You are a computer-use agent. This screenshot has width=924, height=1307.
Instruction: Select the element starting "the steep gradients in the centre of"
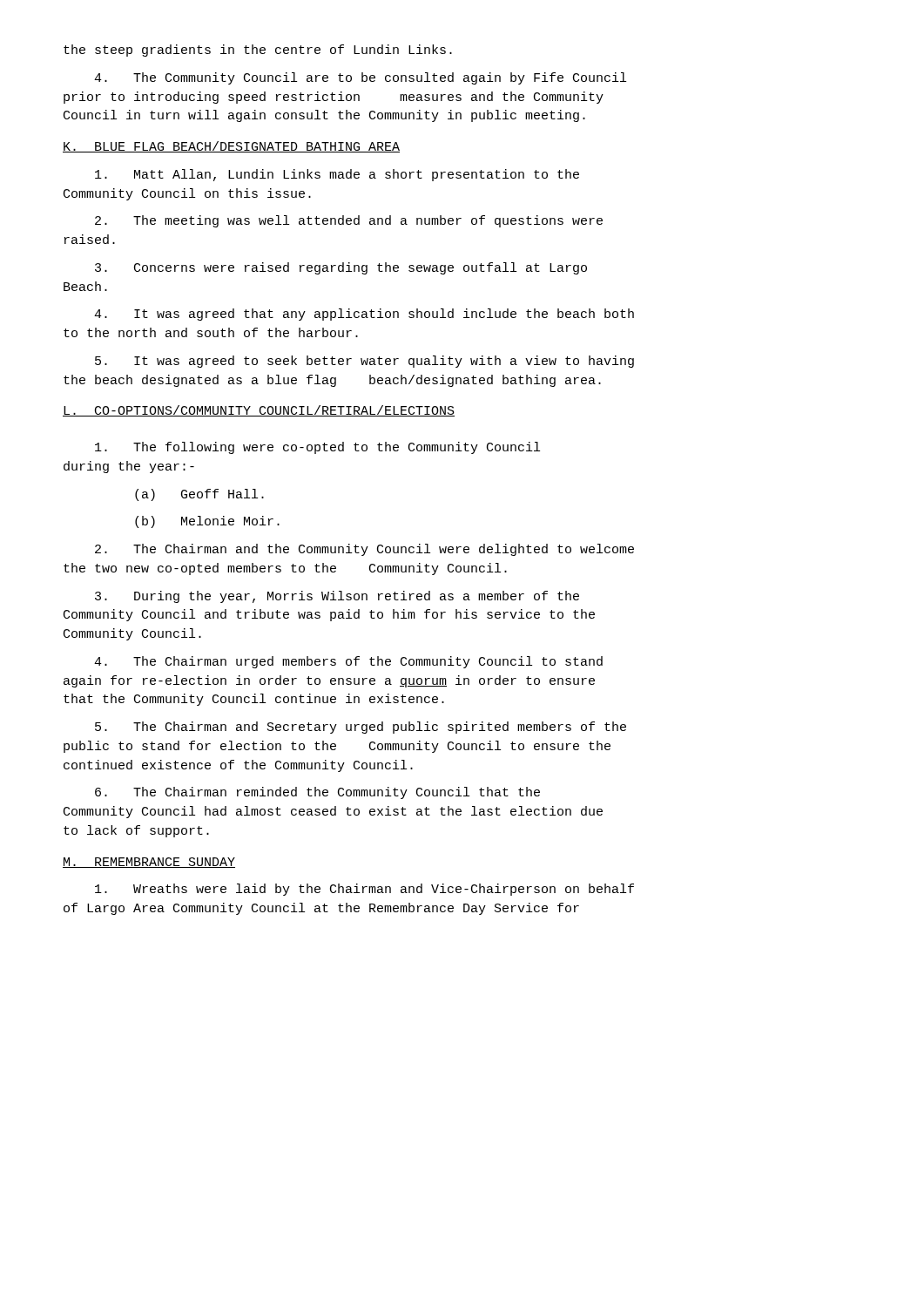pos(259,51)
